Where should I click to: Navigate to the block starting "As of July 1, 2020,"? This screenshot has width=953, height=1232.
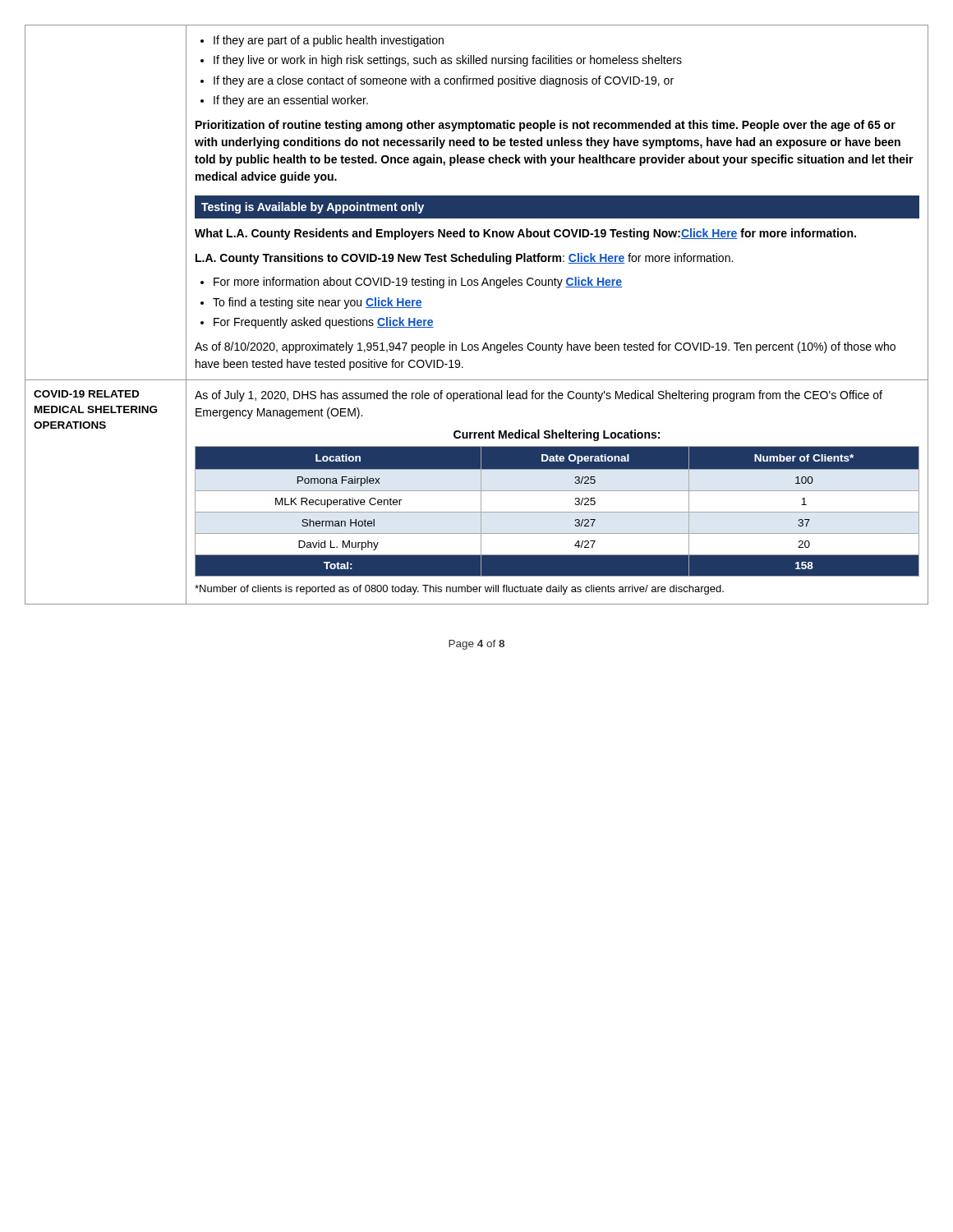coord(538,404)
